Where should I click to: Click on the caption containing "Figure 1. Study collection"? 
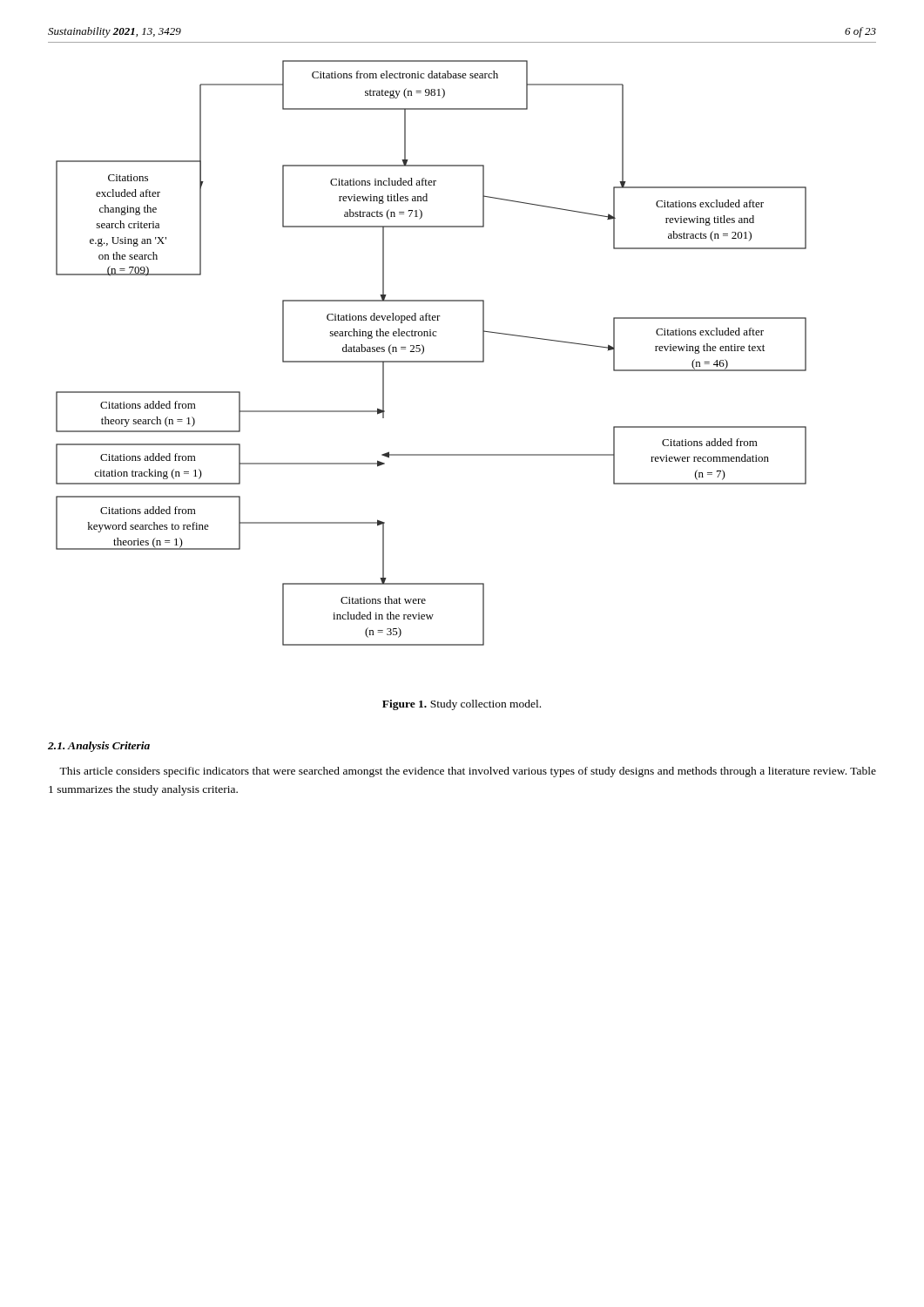(x=462, y=704)
